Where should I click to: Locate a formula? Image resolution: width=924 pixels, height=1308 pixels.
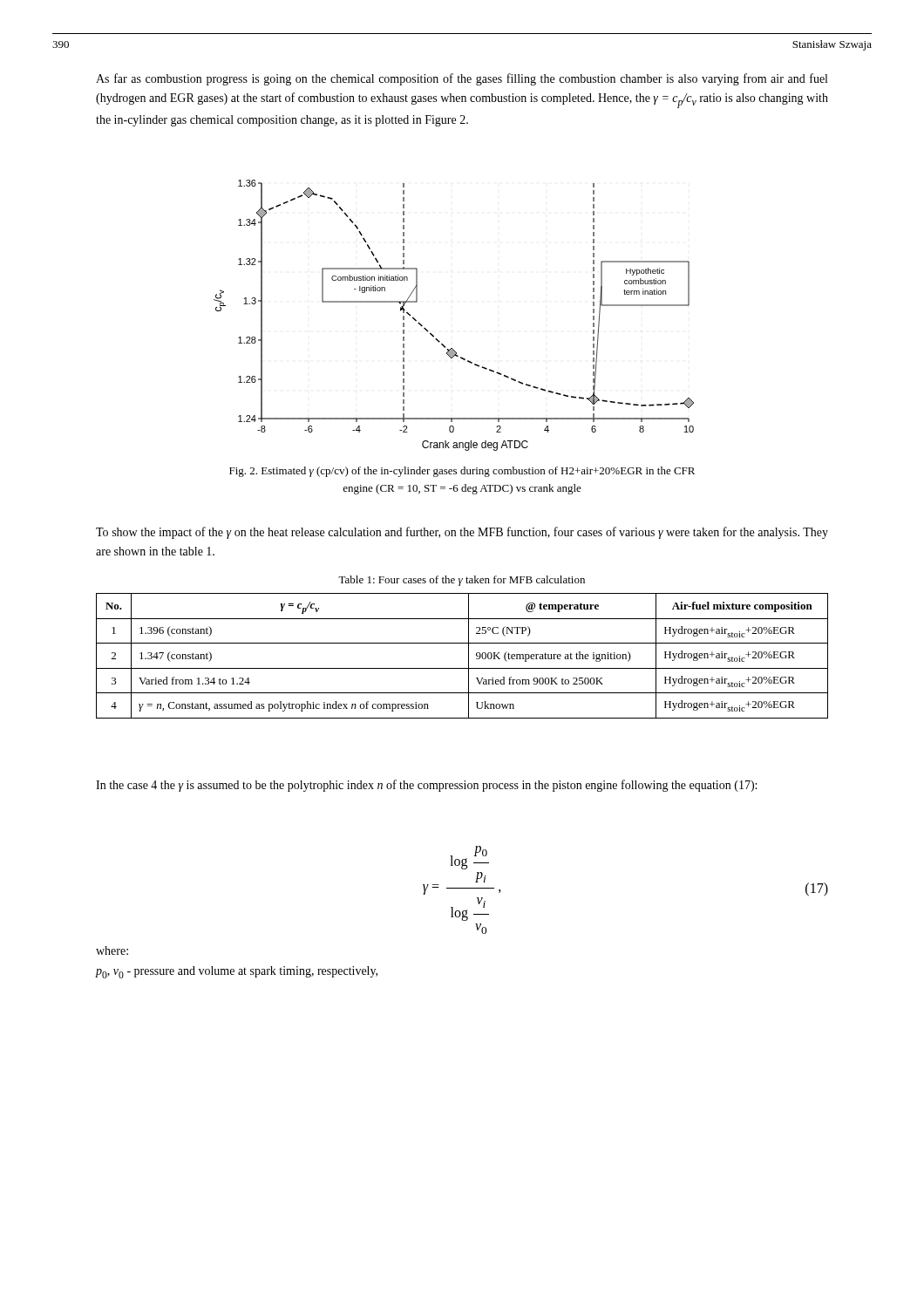click(462, 888)
